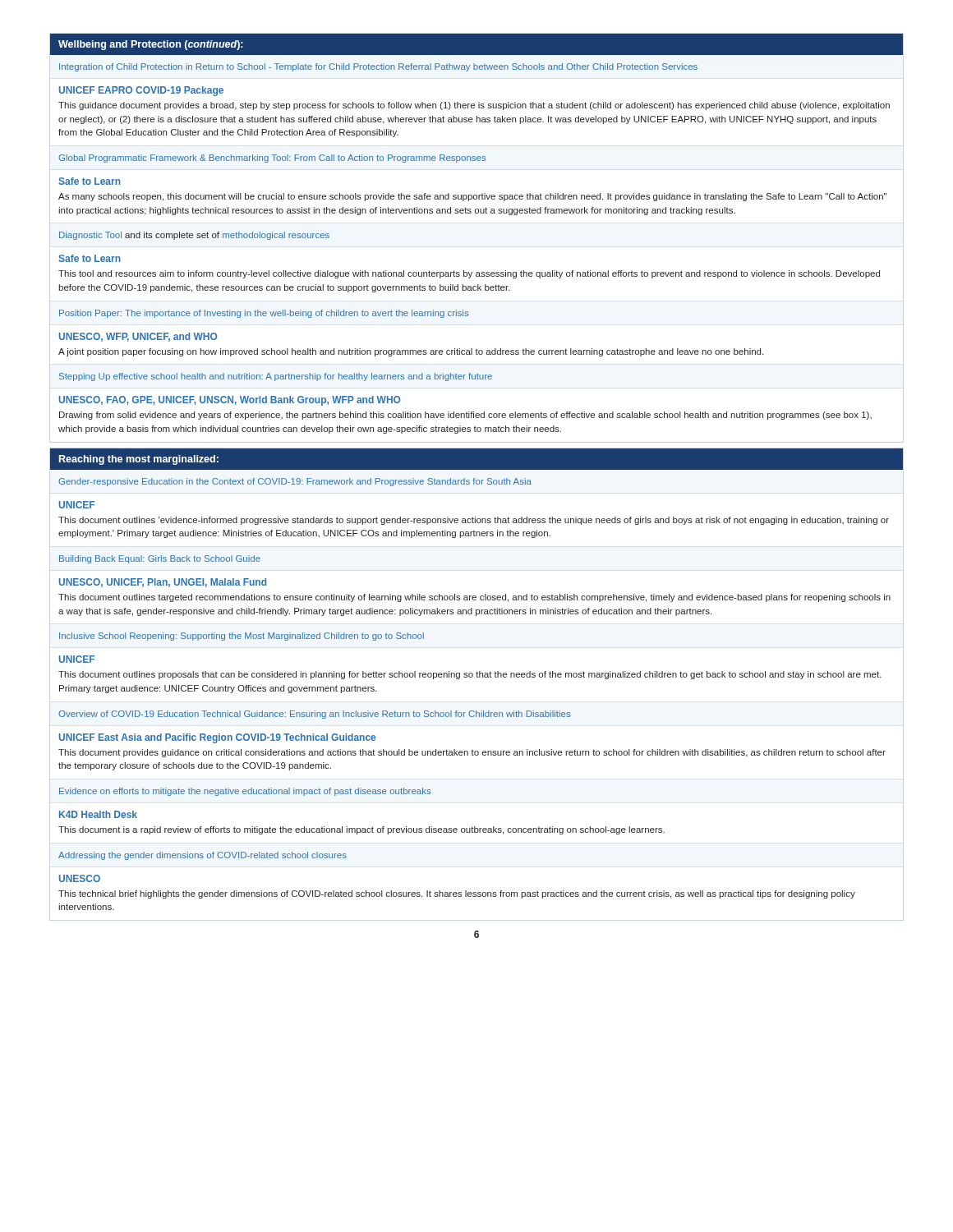Find the region starting "UNESCO, UNICEF, Plan, UNGEI, Malala Fund"
This screenshot has width=953, height=1232.
click(x=163, y=582)
